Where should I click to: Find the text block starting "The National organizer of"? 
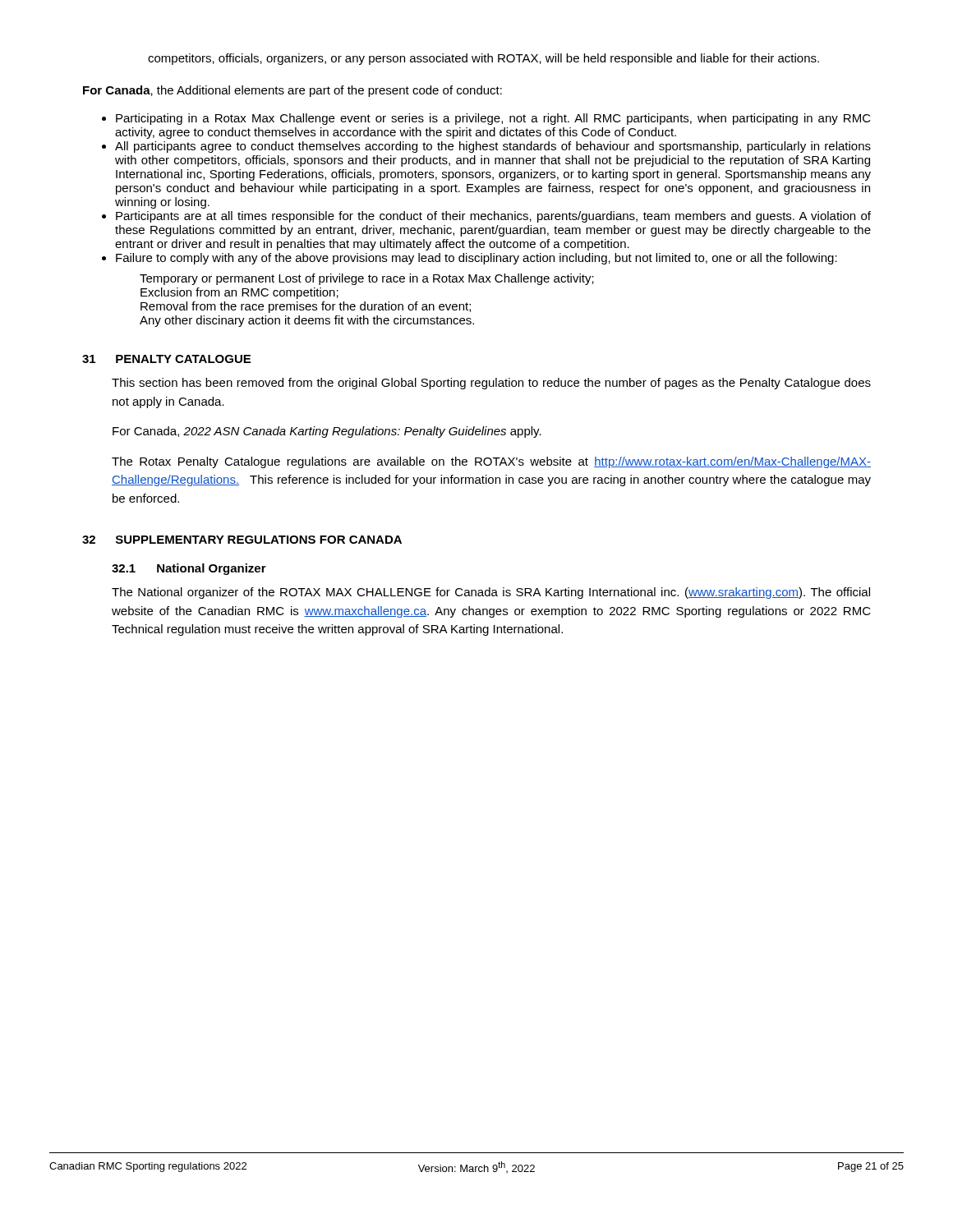pos(491,610)
